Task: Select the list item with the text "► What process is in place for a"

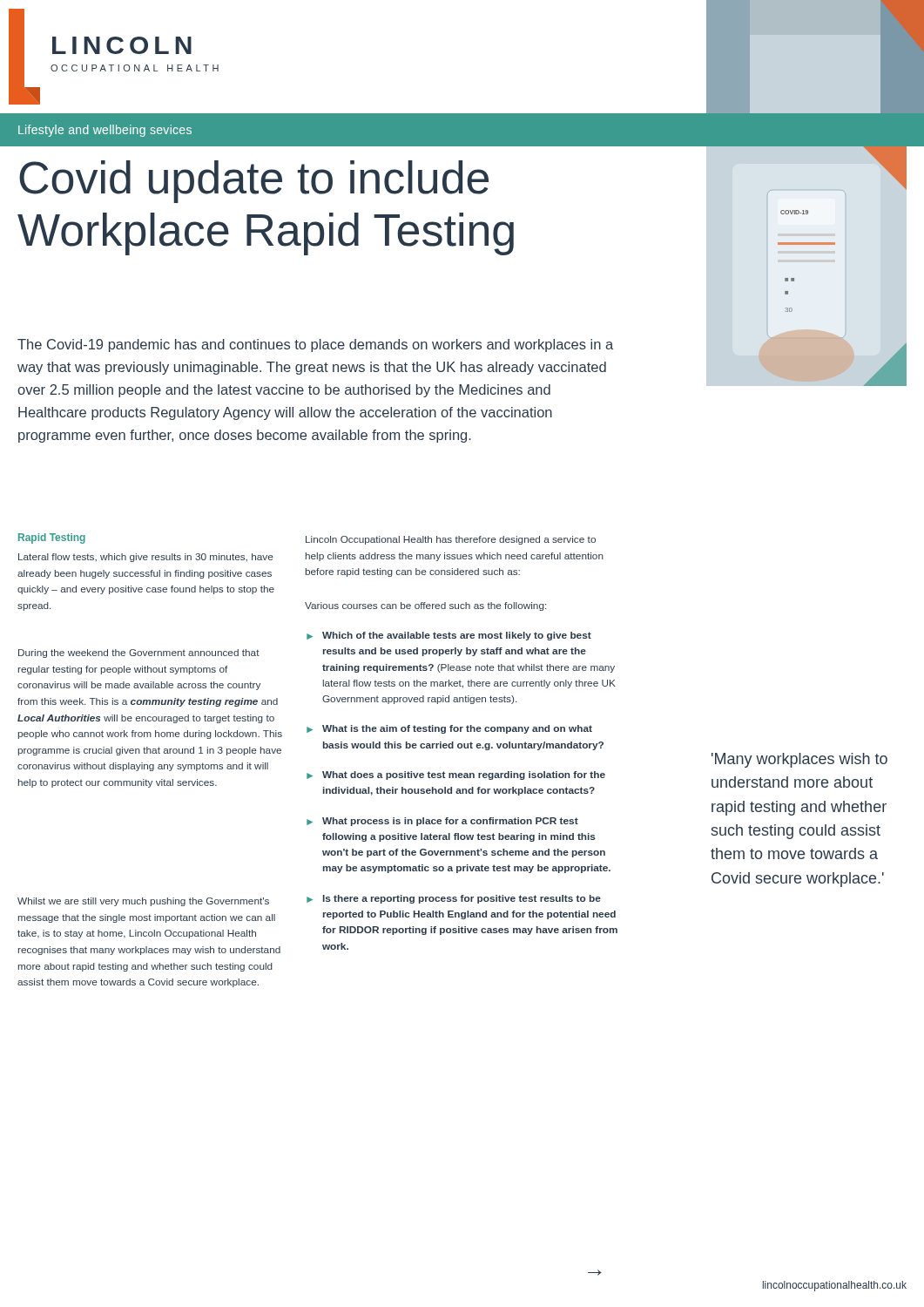Action: pos(462,844)
